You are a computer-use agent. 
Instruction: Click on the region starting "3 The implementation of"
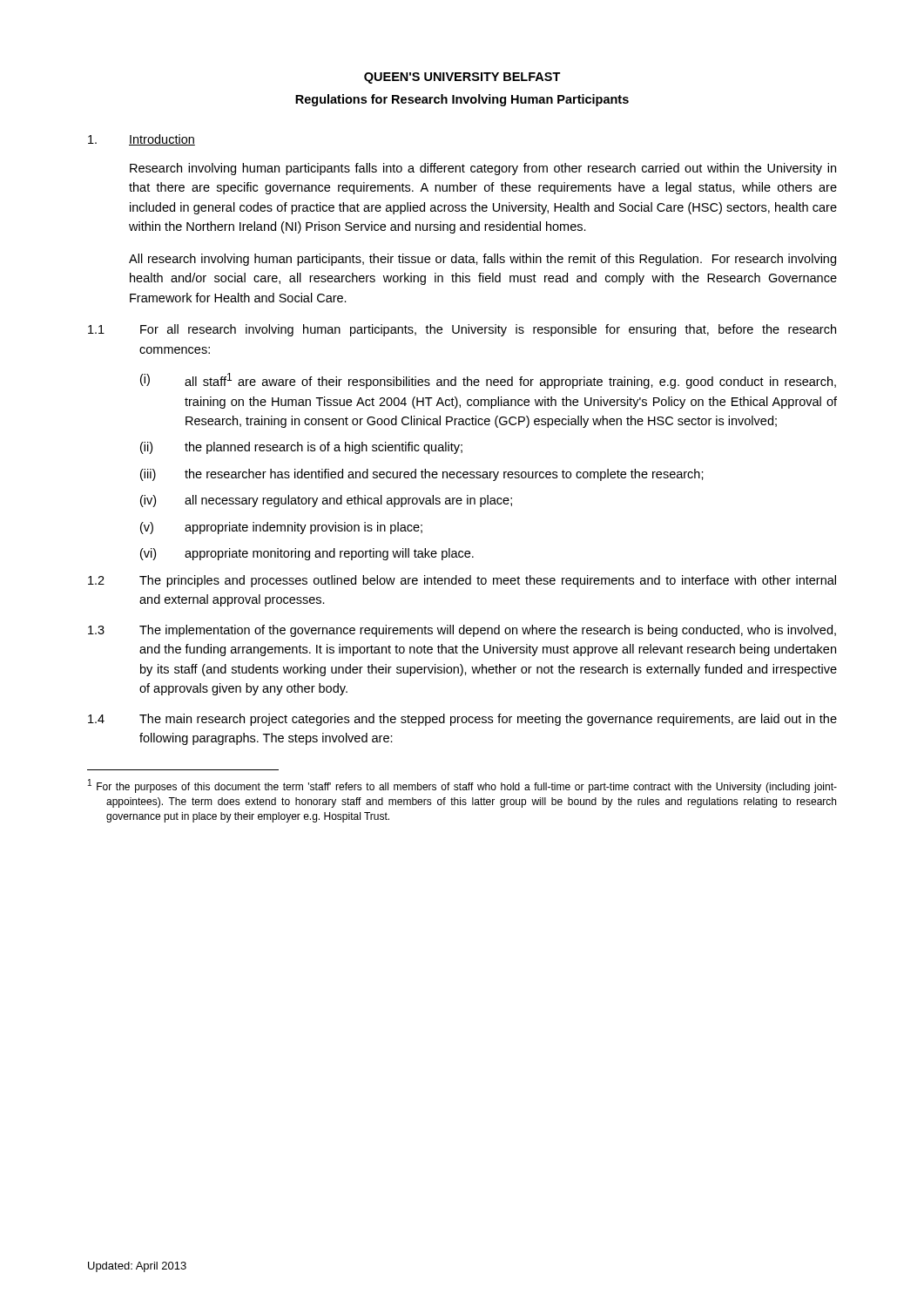[462, 659]
